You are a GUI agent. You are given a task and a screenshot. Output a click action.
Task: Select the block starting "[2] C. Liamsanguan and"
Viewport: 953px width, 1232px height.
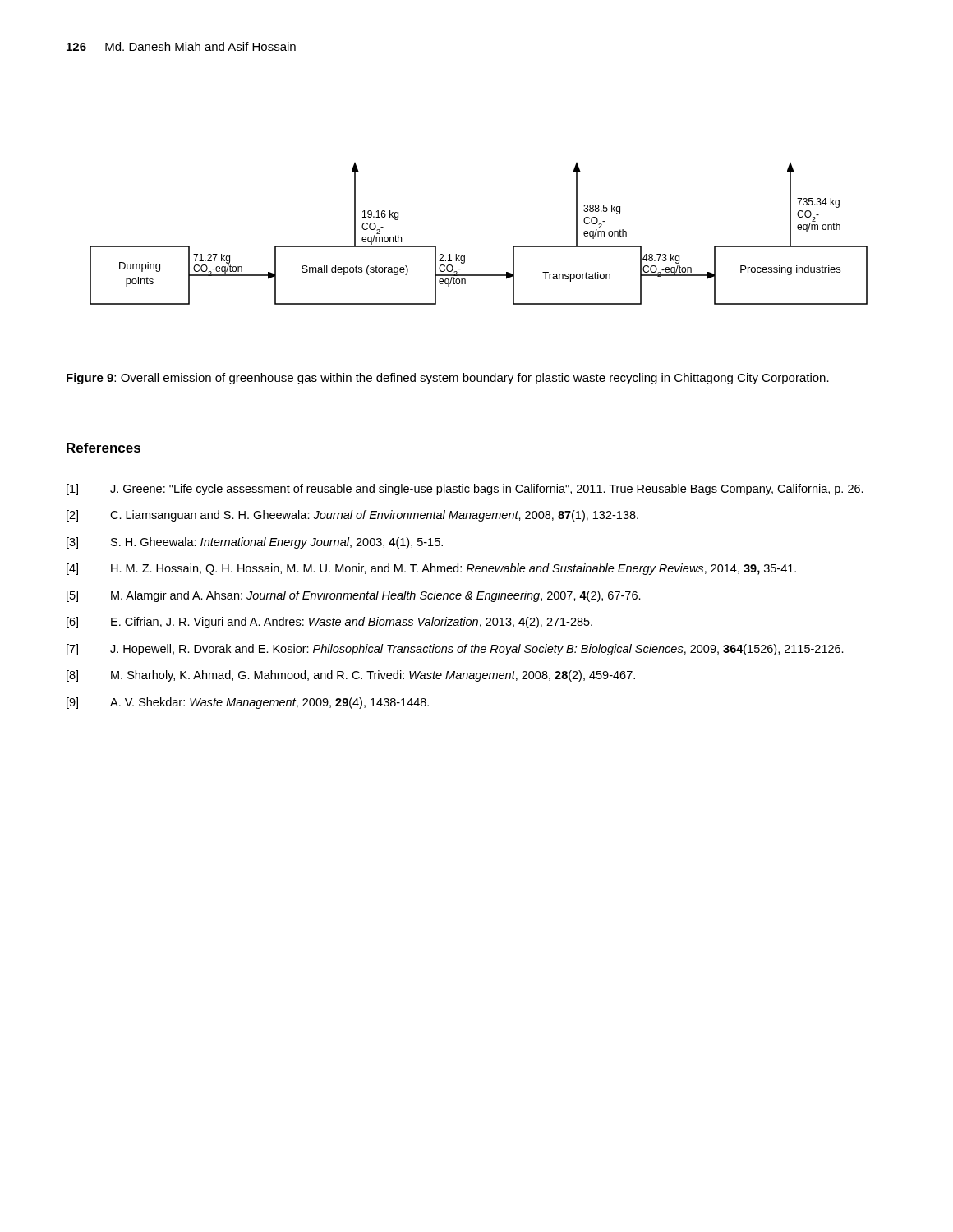tap(476, 516)
